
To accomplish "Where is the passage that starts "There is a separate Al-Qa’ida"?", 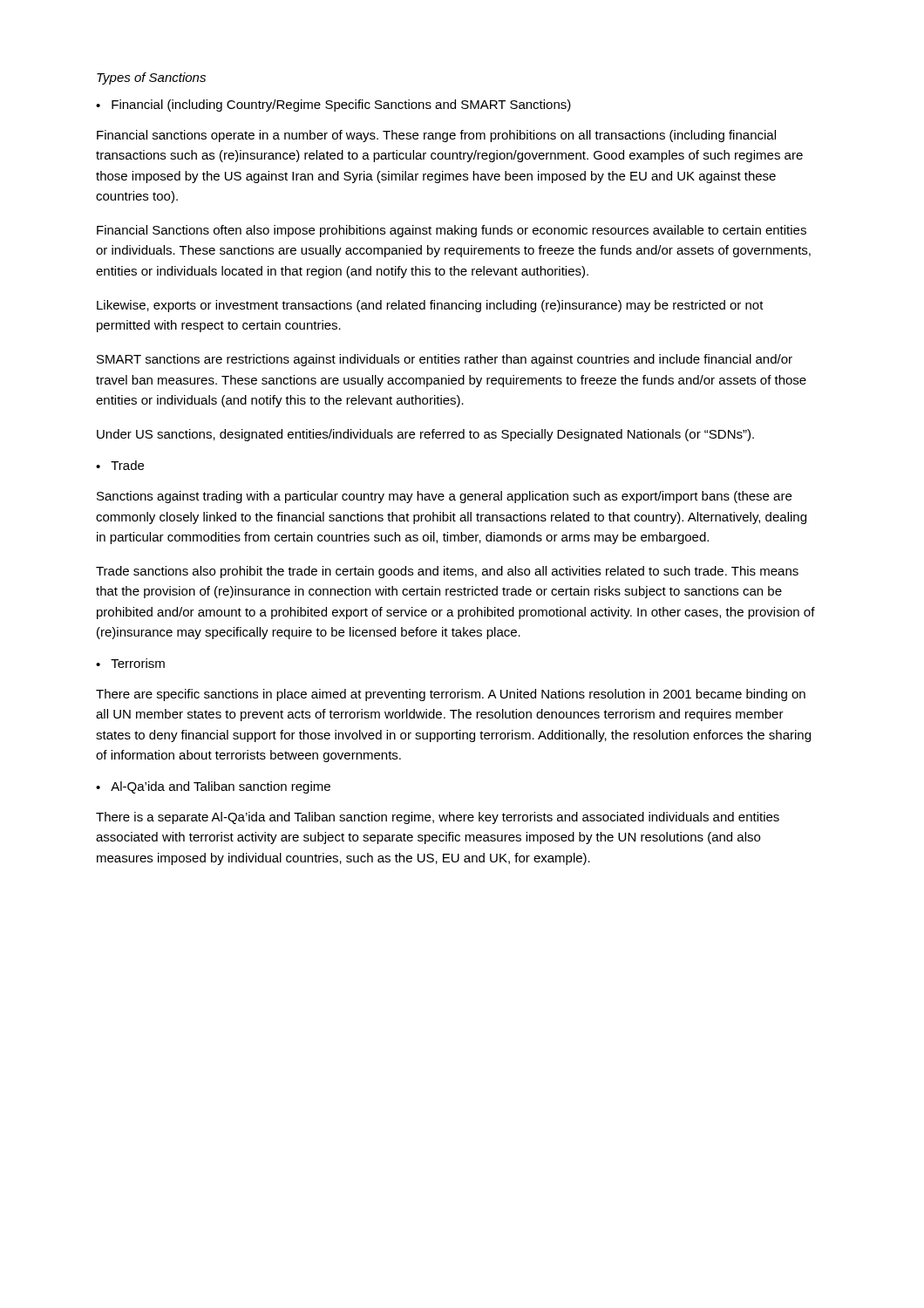I will tap(438, 837).
